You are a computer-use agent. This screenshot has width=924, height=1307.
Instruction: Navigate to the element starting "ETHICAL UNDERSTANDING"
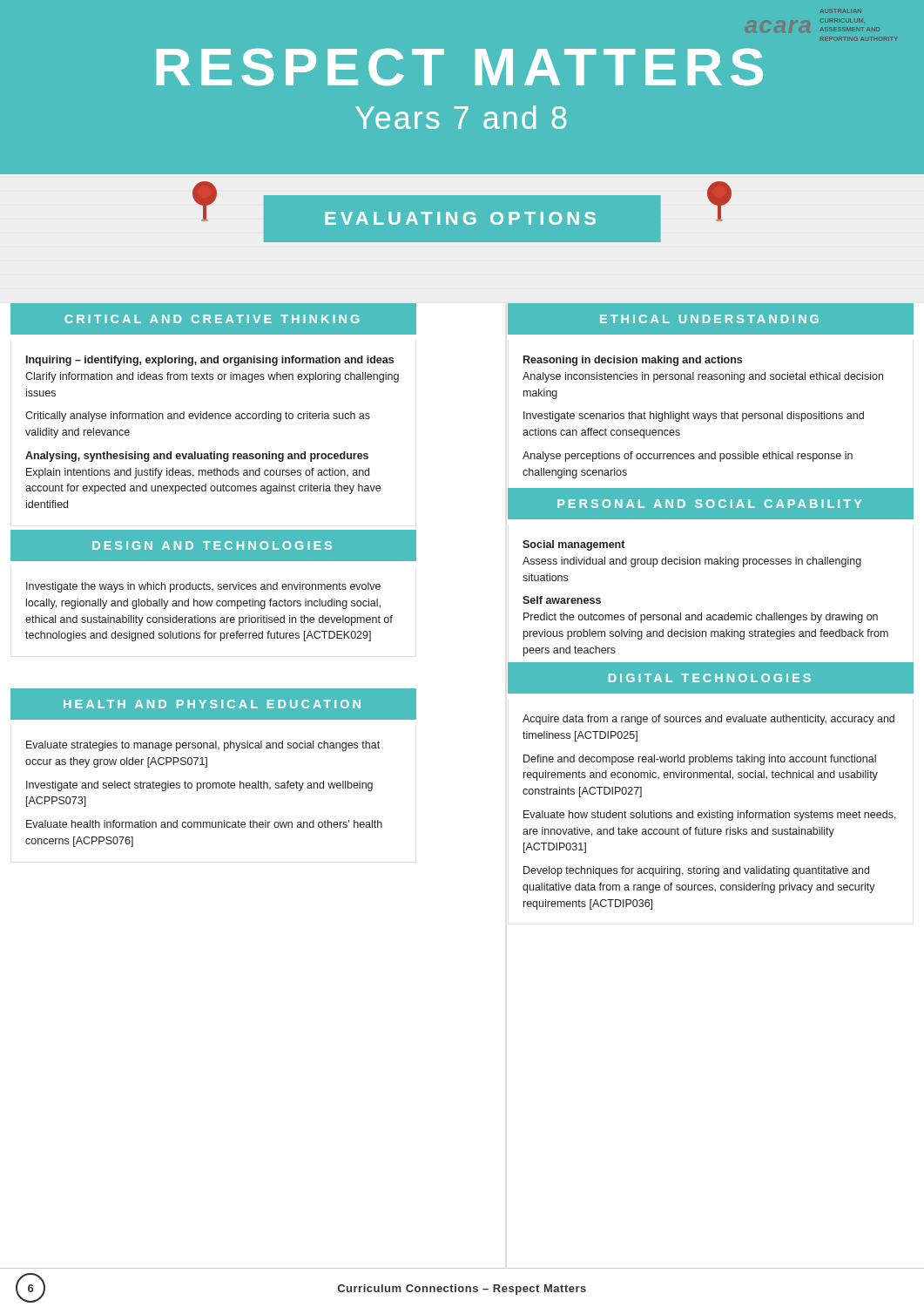point(711,319)
